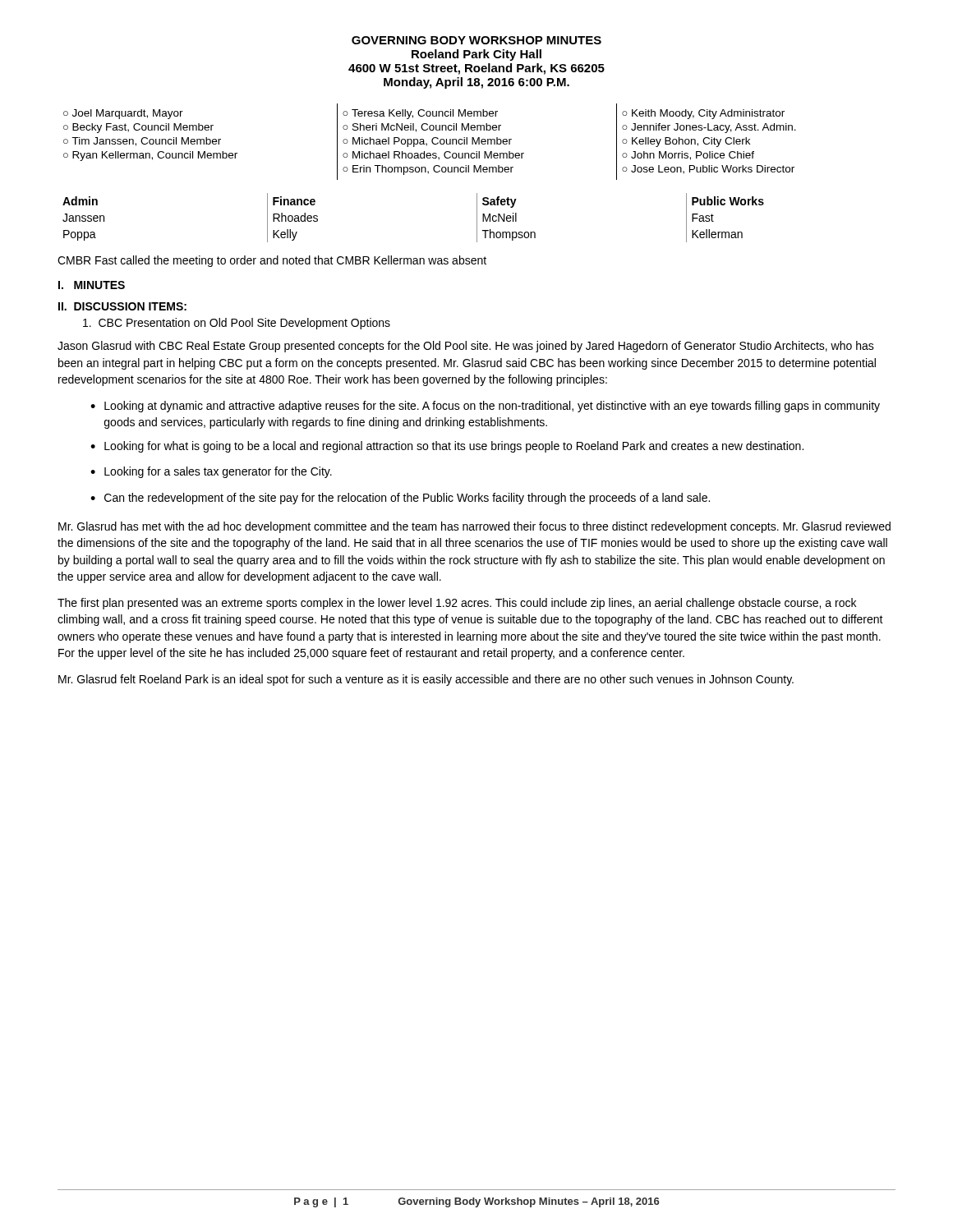The image size is (953, 1232).
Task: Locate the section header containing "II. DISCUSSION ITEMS:"
Action: point(122,306)
